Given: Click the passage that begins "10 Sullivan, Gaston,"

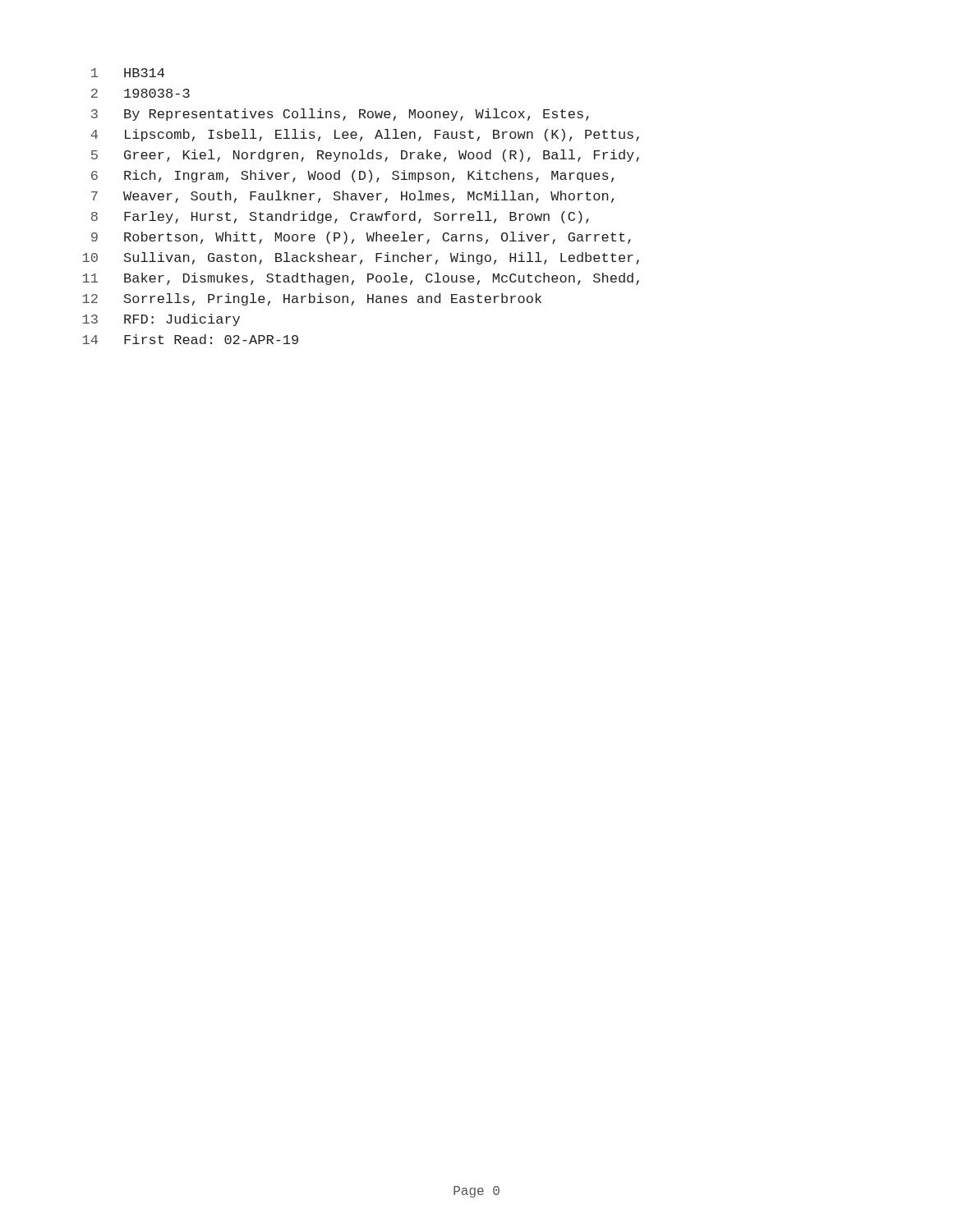Looking at the screenshot, I should coord(346,258).
